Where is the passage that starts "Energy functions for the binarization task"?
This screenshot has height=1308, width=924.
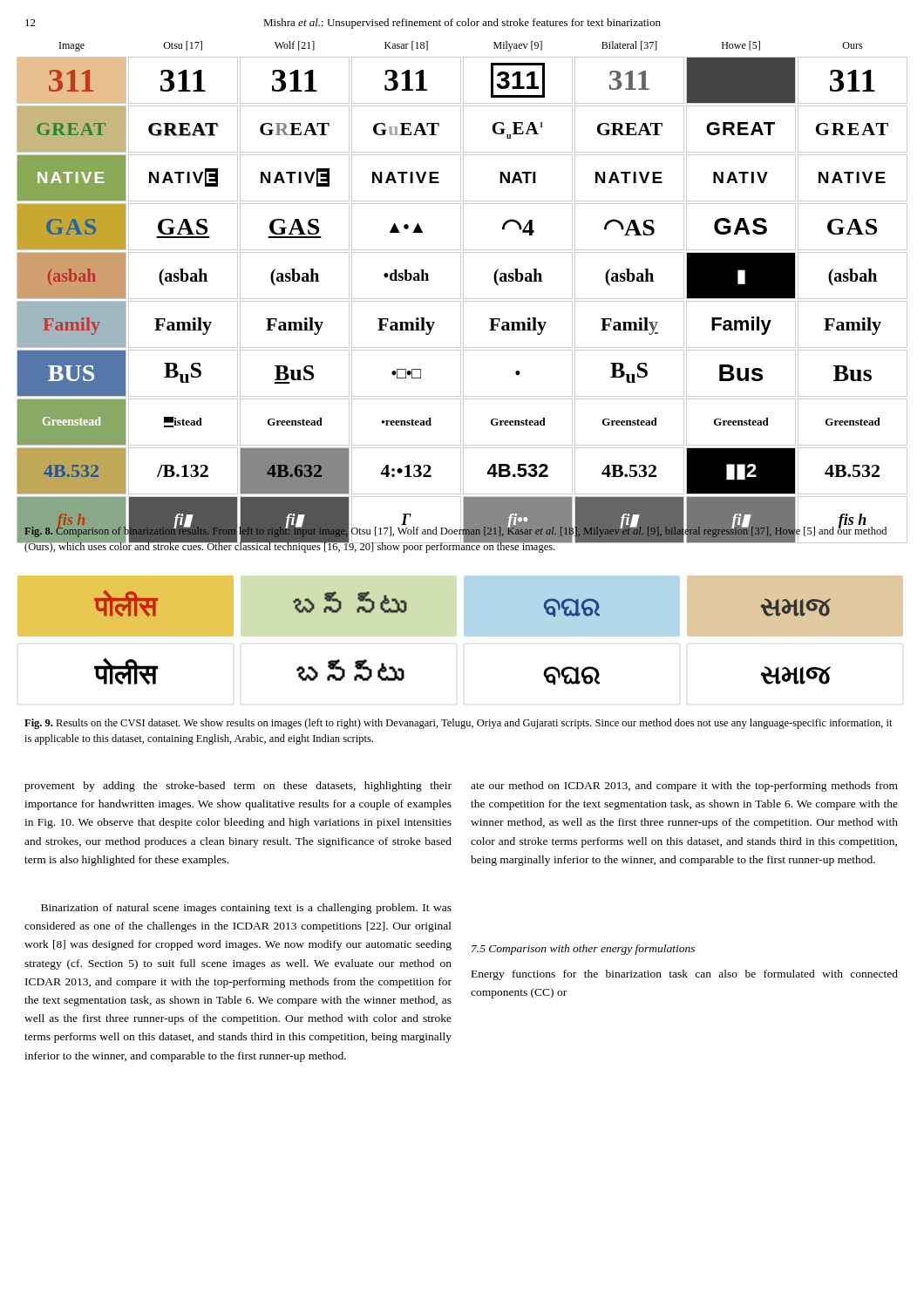tap(684, 983)
